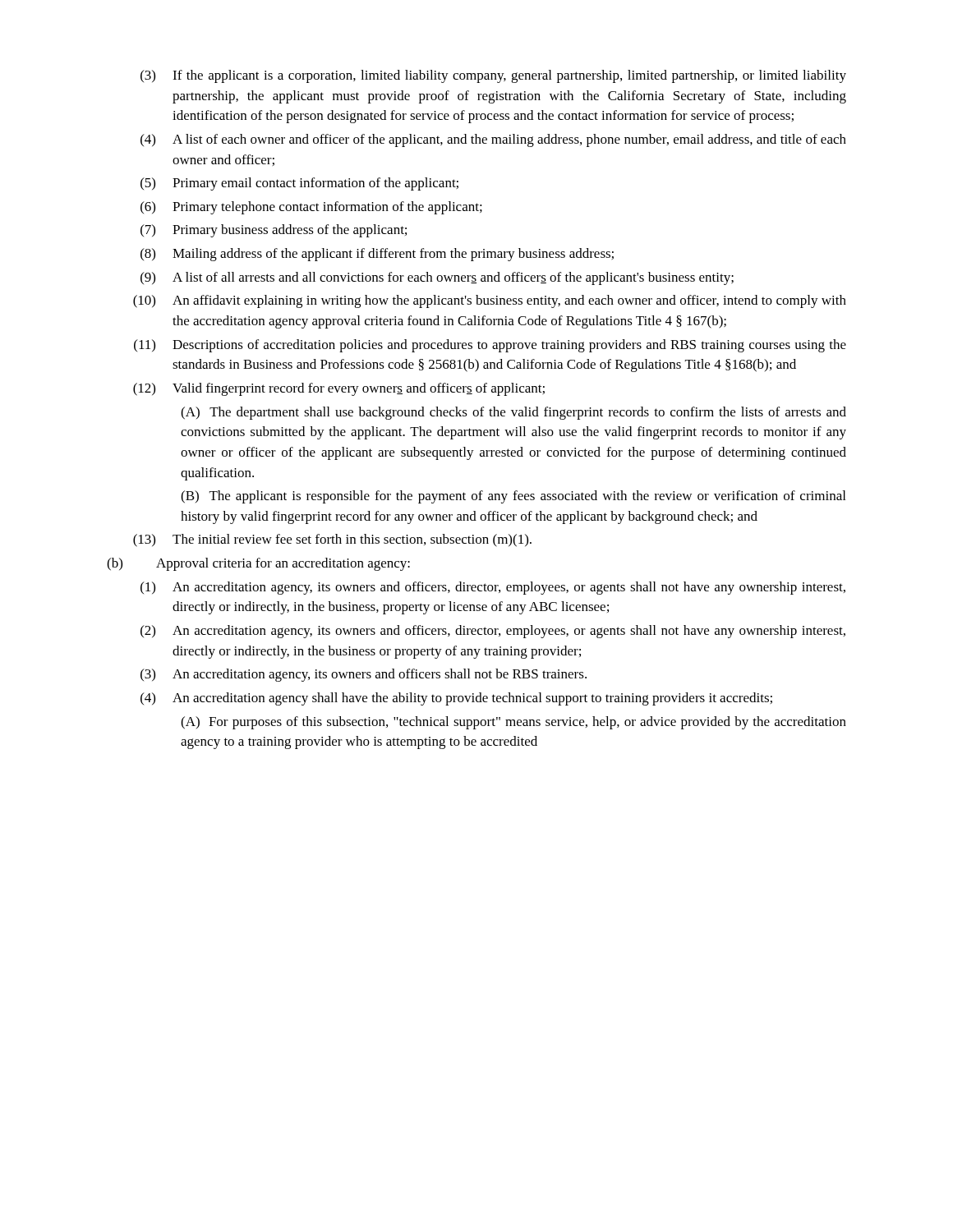Navigate to the passage starting "(10) An affidavit explaining in writing how the"
The width and height of the screenshot is (953, 1232).
476,311
